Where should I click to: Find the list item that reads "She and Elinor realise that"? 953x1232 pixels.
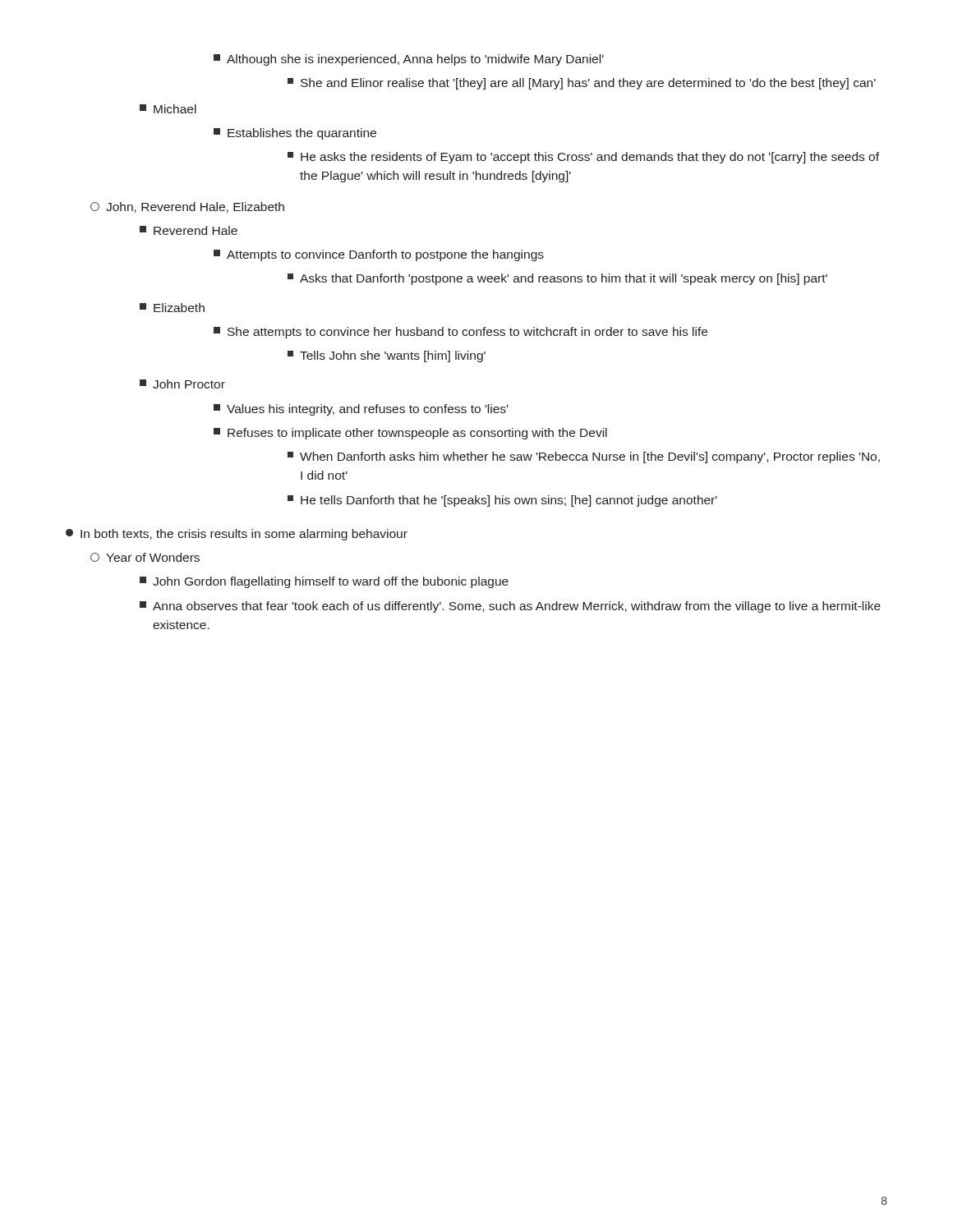point(582,83)
